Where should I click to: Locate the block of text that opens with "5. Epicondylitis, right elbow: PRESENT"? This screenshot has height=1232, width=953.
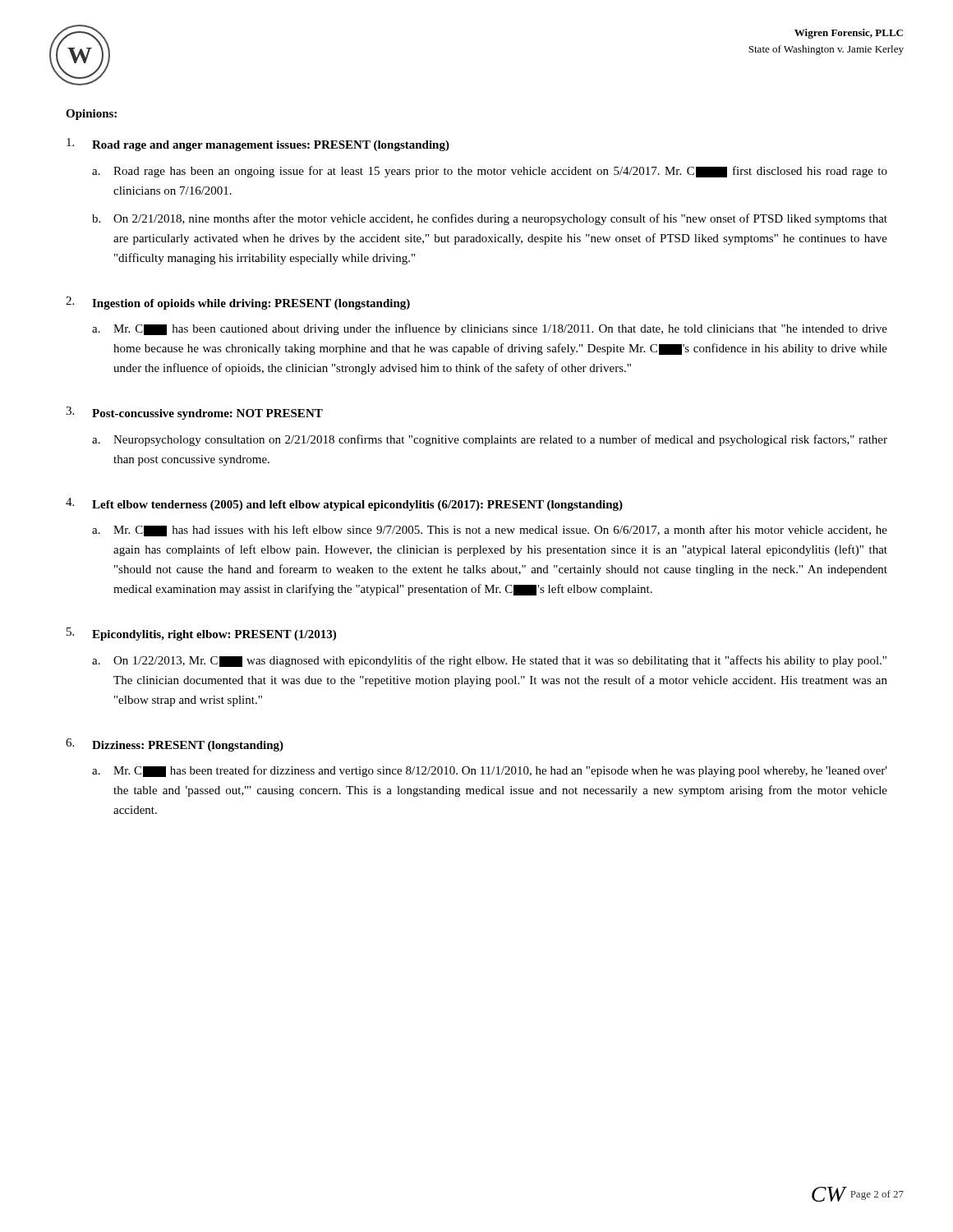click(476, 671)
